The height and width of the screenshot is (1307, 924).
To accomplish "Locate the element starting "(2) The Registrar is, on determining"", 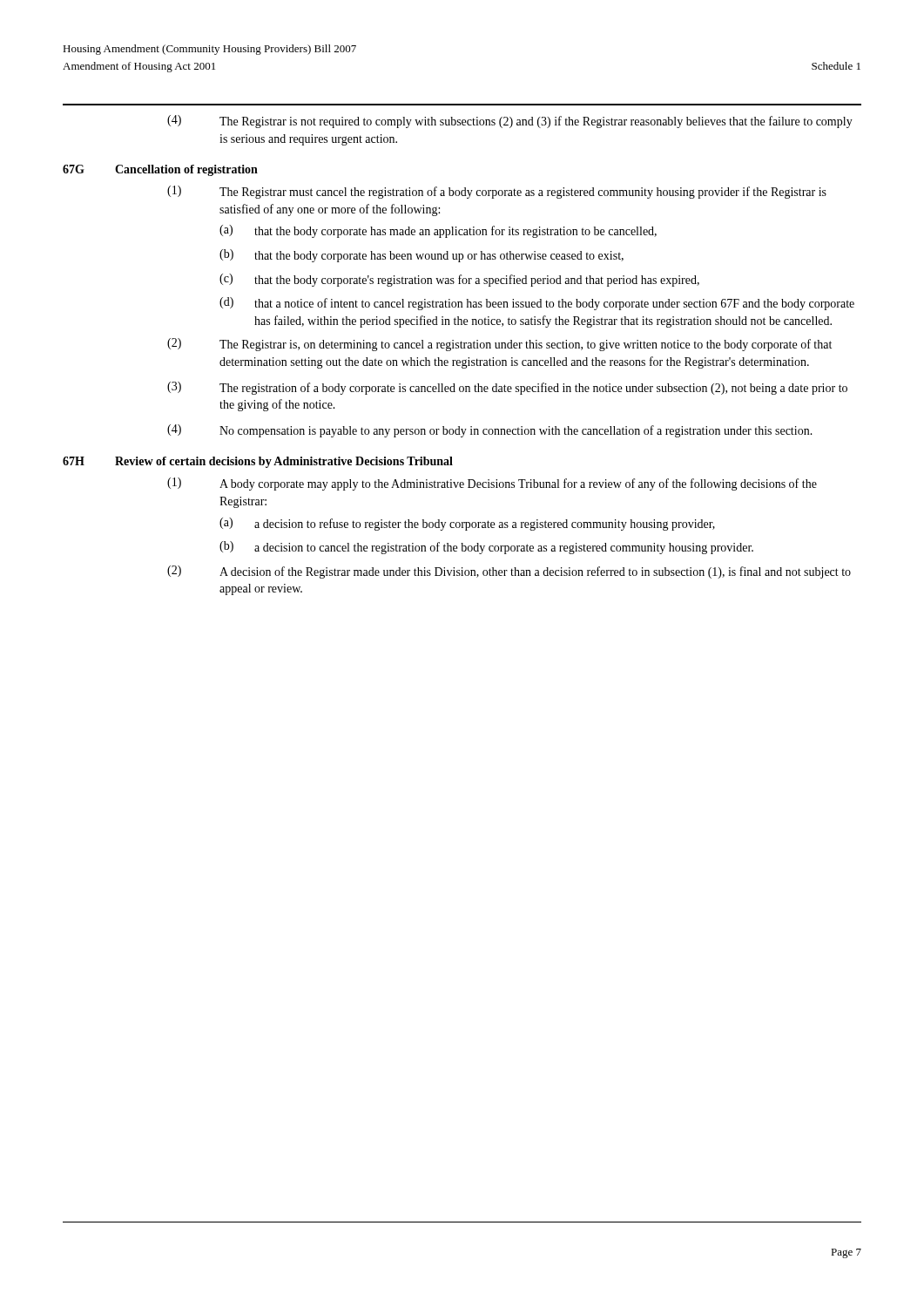I will (462, 354).
